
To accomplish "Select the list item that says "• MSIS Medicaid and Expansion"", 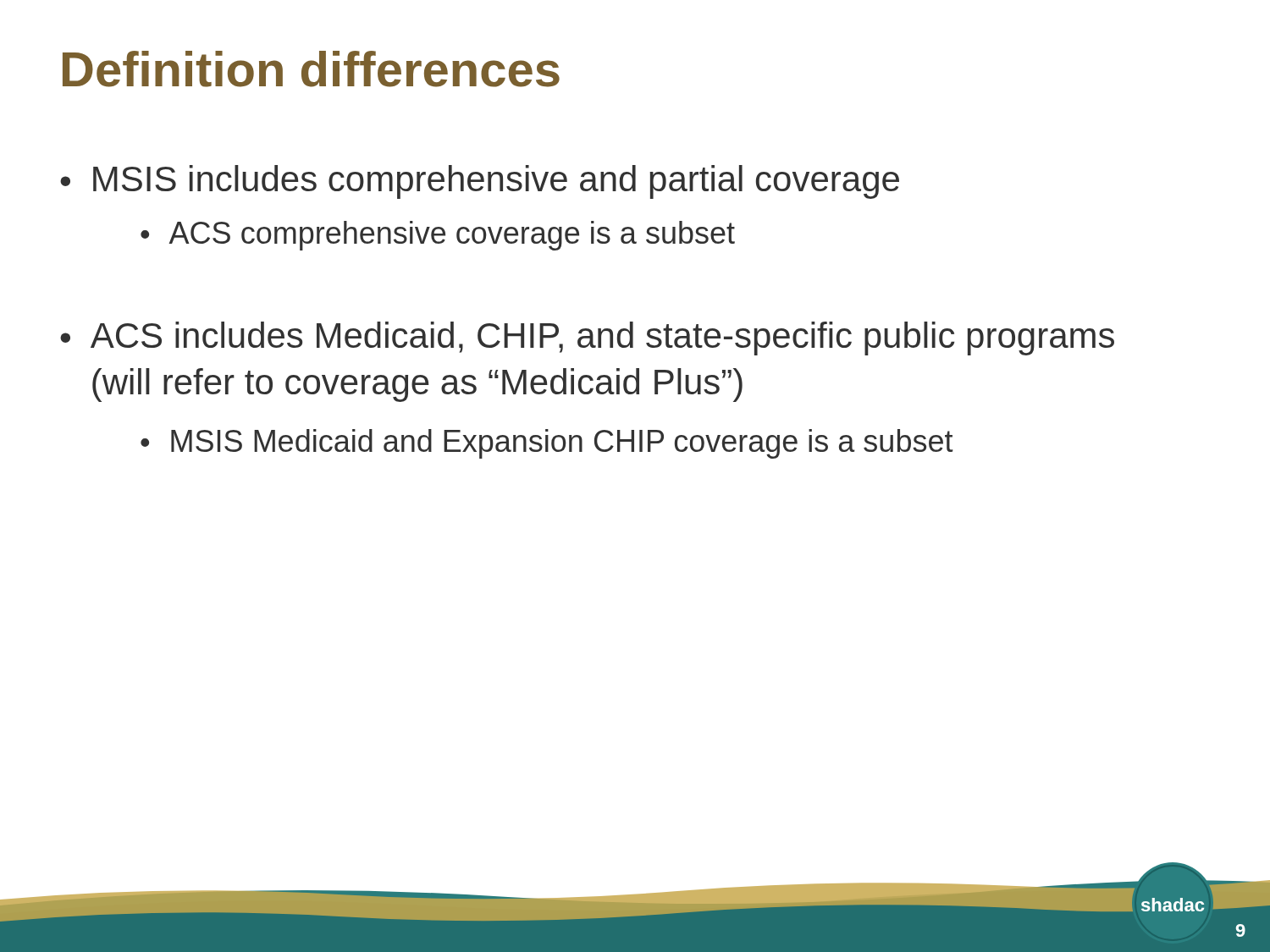I will [546, 442].
